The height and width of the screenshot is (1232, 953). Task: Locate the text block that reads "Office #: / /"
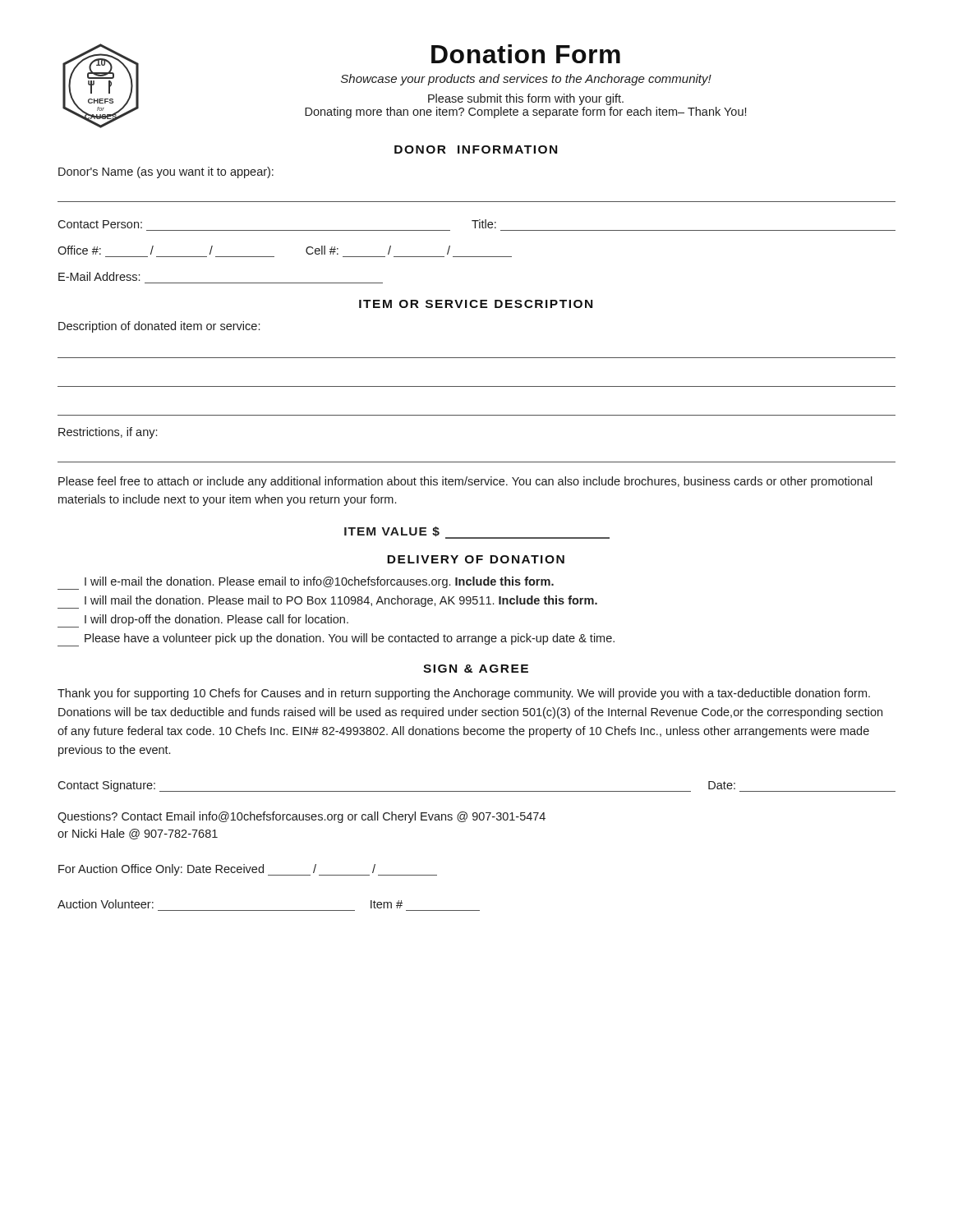[x=78, y=250]
